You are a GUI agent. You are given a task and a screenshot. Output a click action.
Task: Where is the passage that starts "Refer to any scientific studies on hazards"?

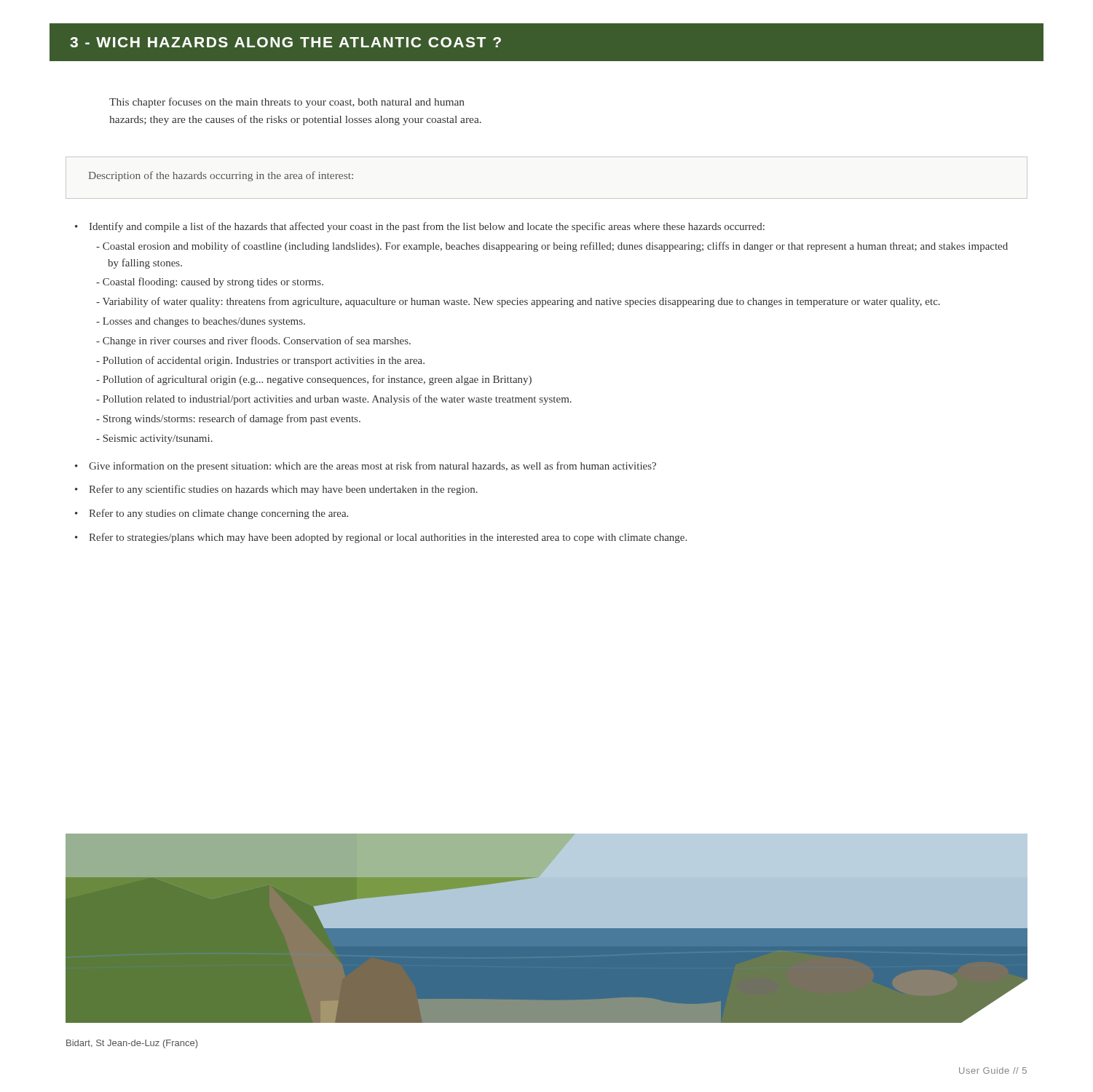pyautogui.click(x=283, y=489)
